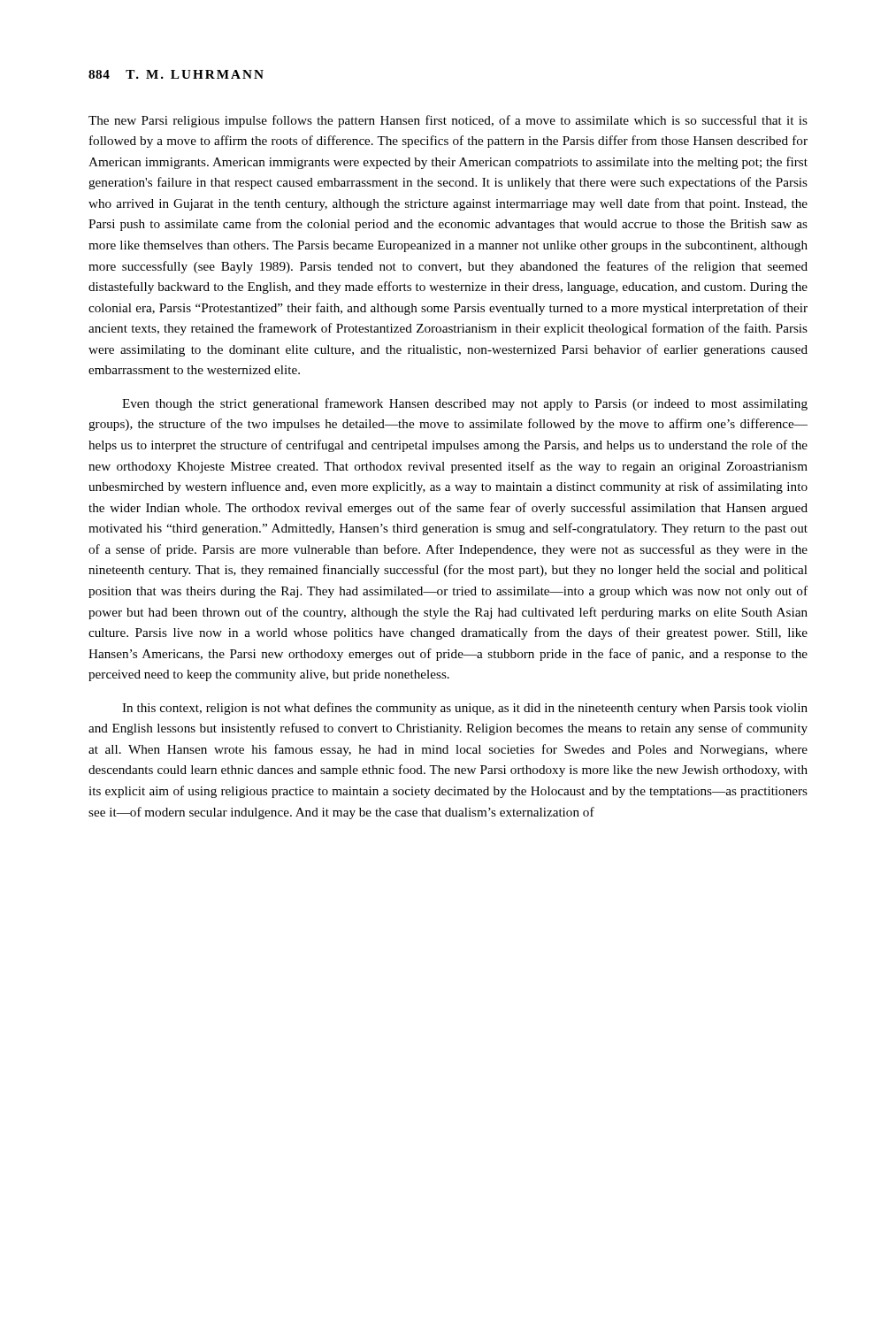Find the block on this page that starts "In this context, religion is"
Viewport: 896px width, 1327px height.
[x=448, y=759]
